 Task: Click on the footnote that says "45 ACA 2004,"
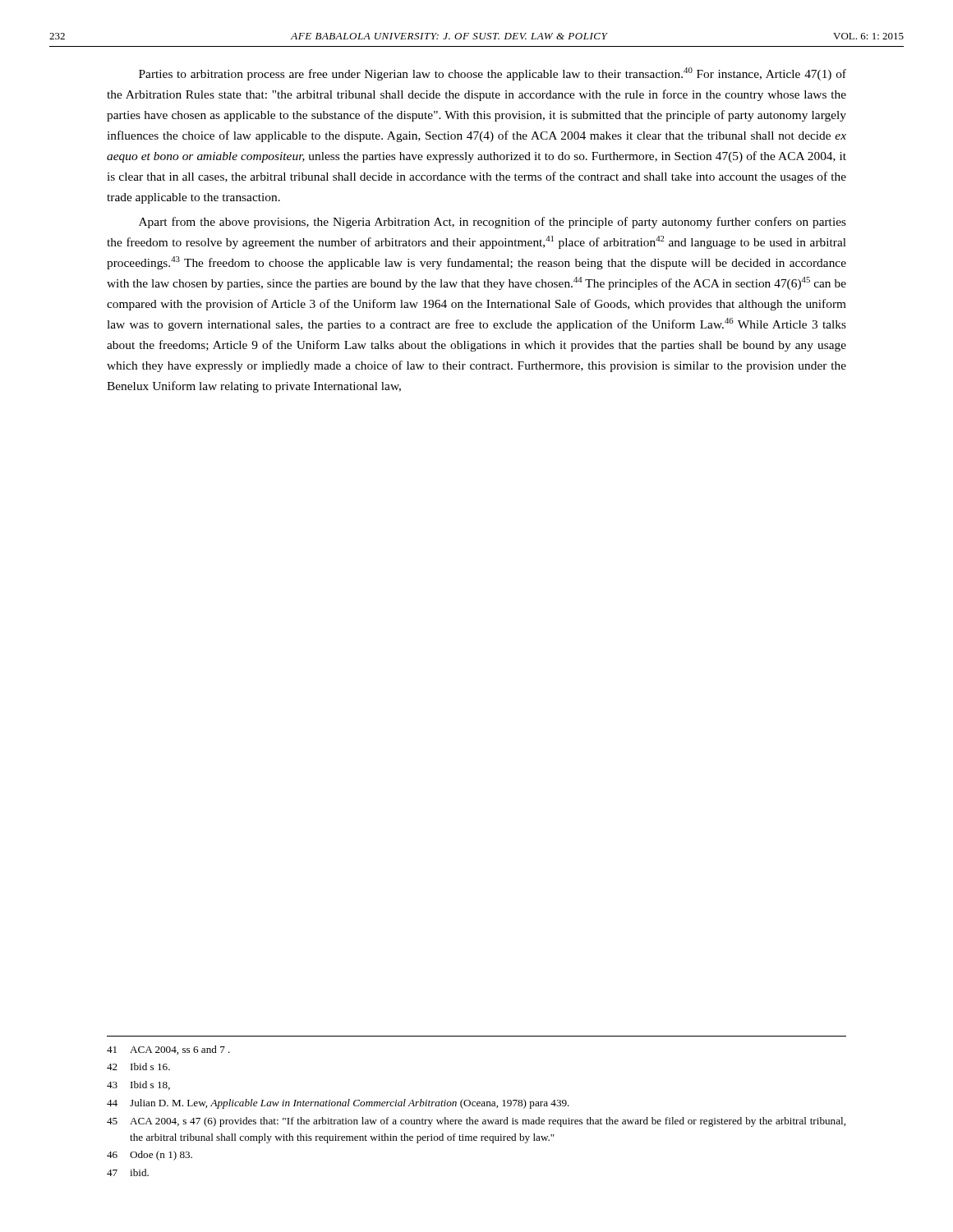tap(476, 1129)
